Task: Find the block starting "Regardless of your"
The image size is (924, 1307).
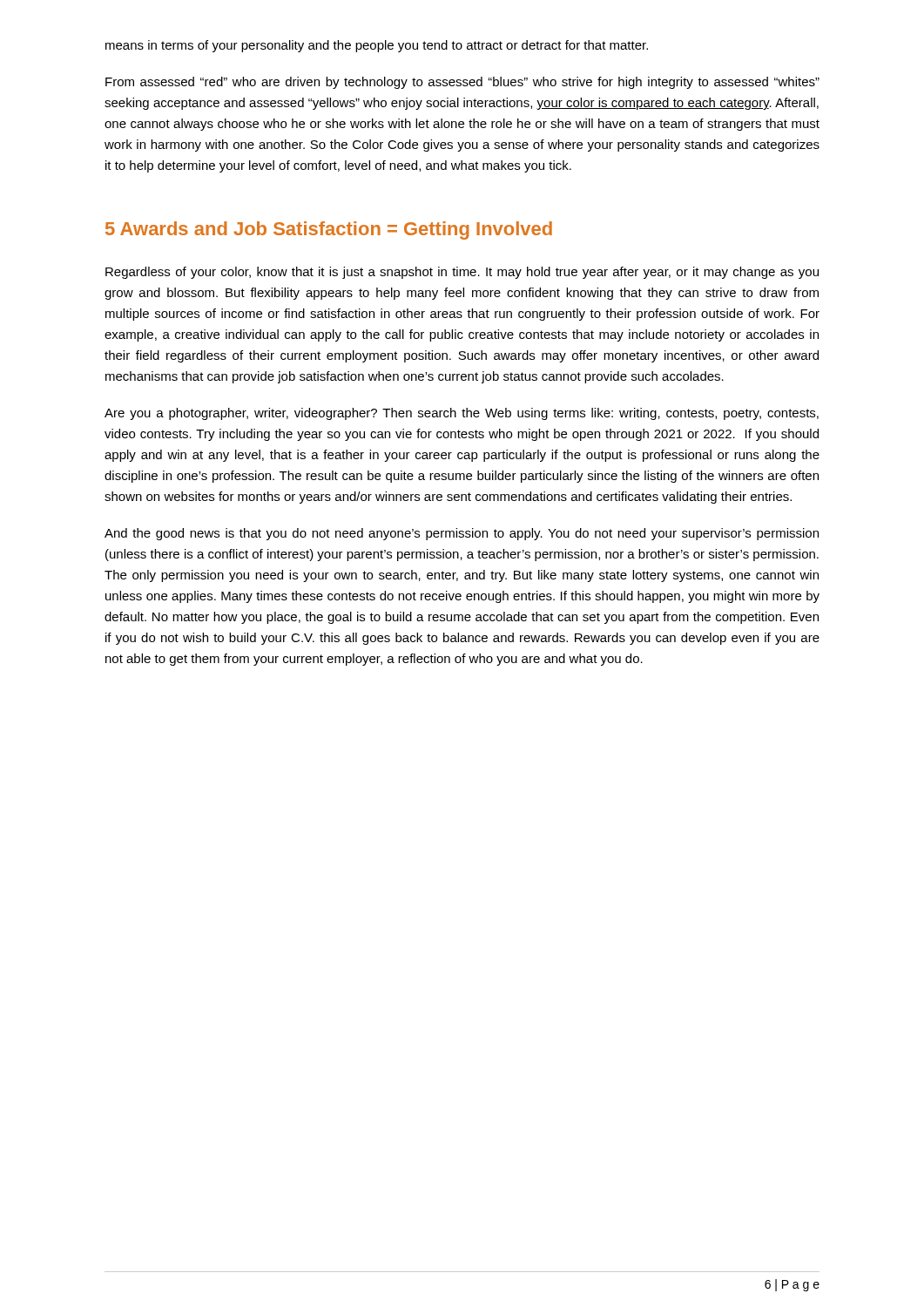Action: tap(462, 324)
